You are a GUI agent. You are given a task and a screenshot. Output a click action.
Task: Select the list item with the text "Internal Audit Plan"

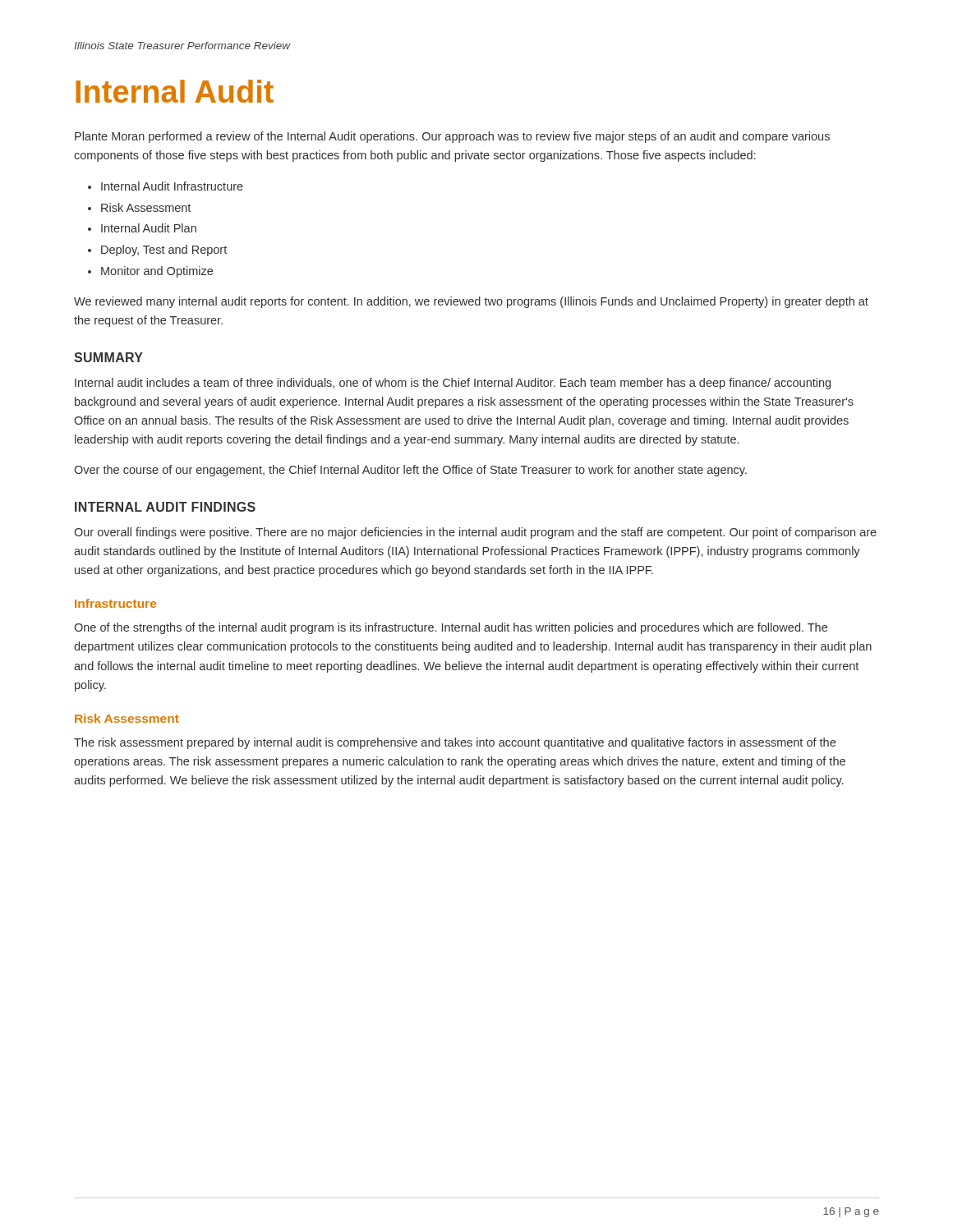point(149,229)
